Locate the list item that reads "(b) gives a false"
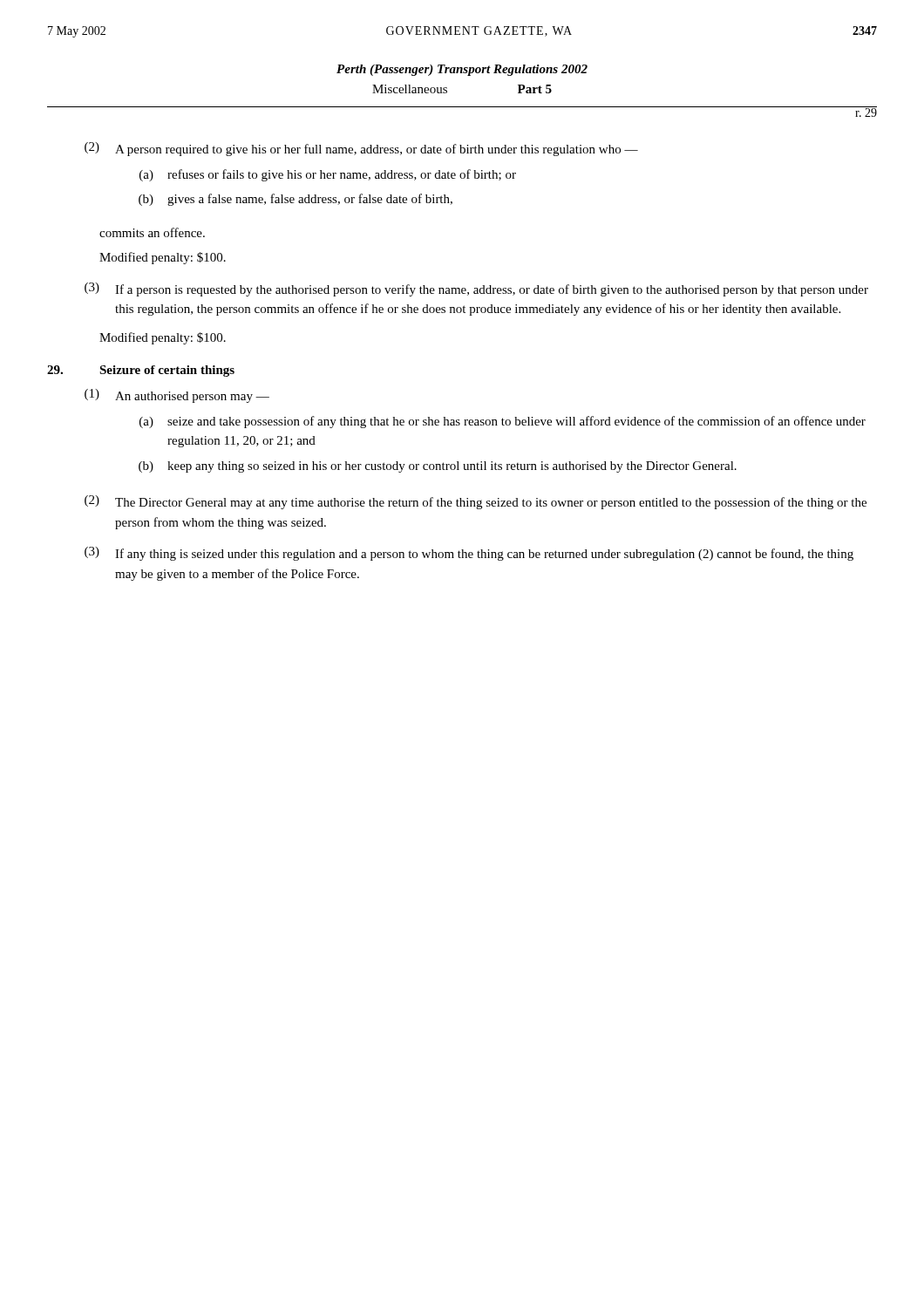This screenshot has width=924, height=1308. 296,200
